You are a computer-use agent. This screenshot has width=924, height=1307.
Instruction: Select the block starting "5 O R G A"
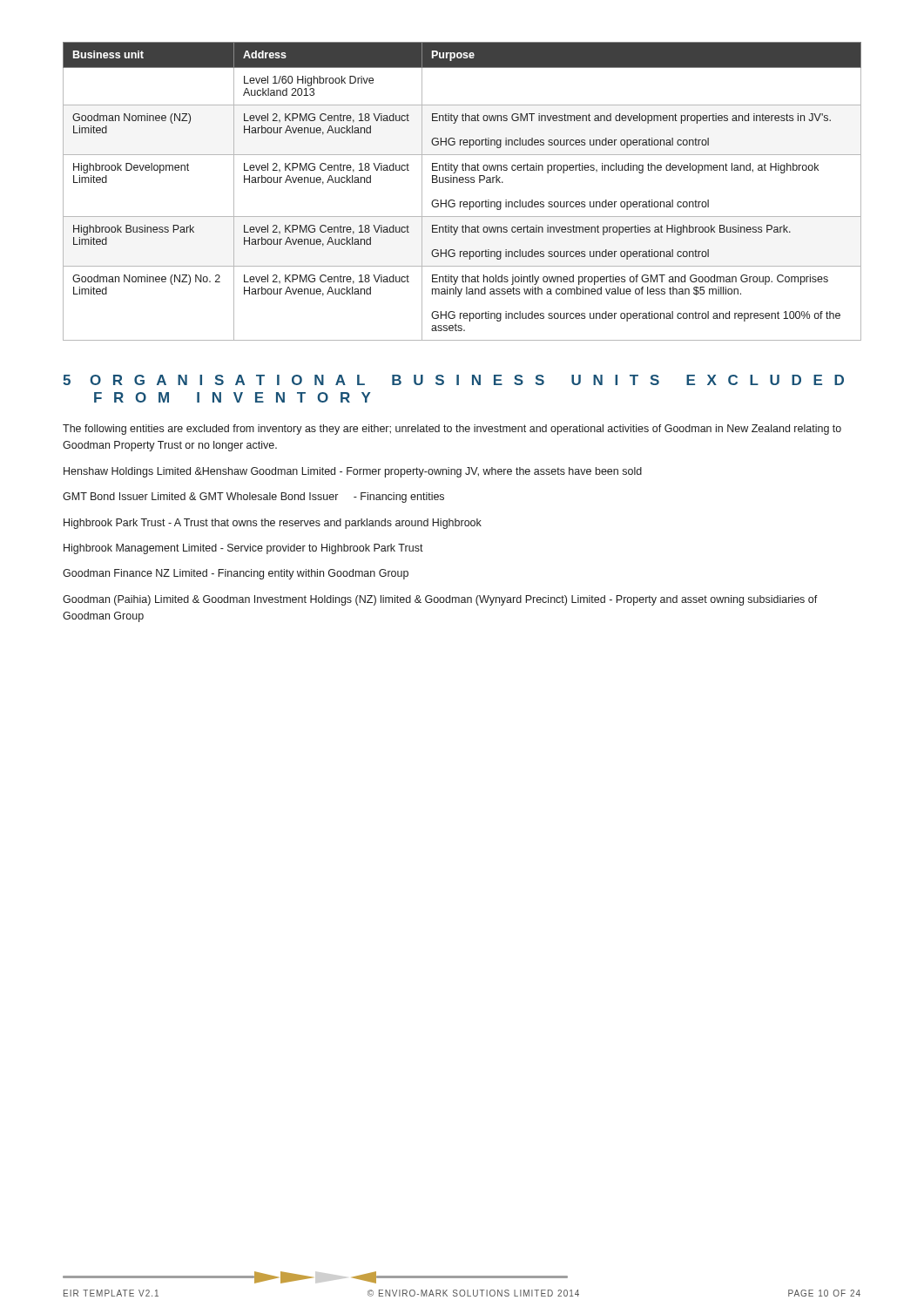(x=455, y=389)
